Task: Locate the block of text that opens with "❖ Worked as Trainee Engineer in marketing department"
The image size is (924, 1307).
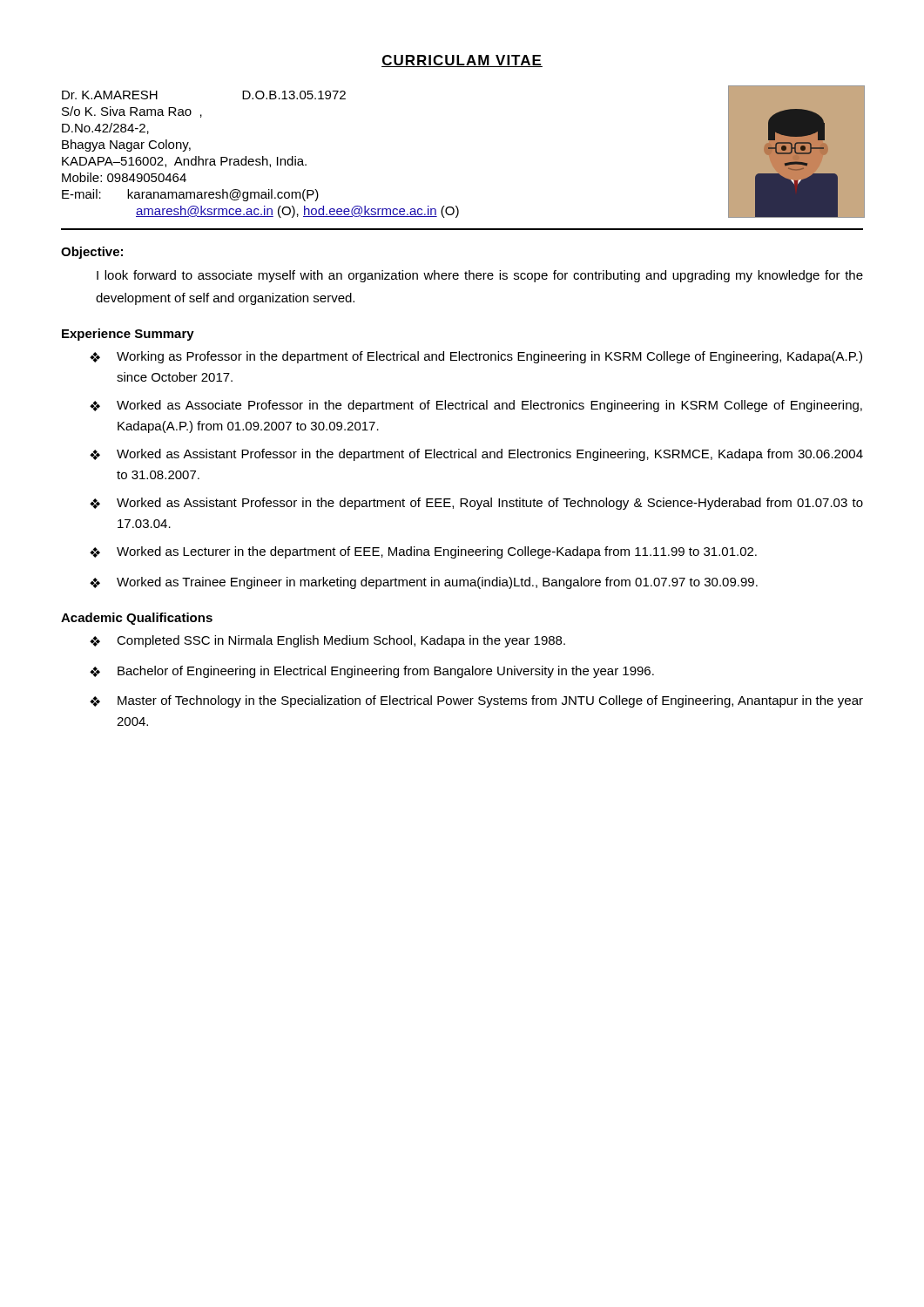Action: tap(476, 583)
